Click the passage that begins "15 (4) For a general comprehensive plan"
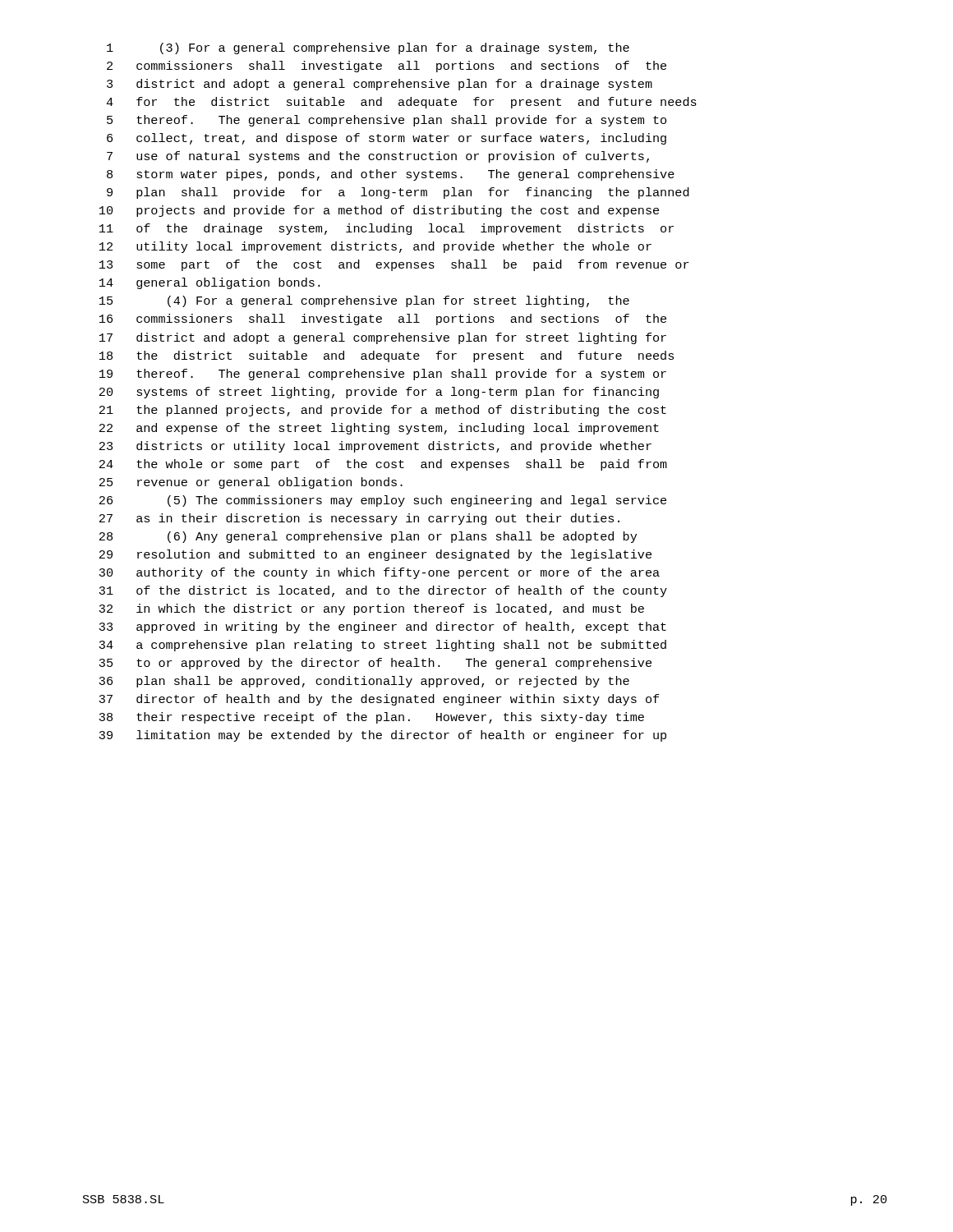This screenshot has height=1232, width=953. pyautogui.click(x=485, y=392)
